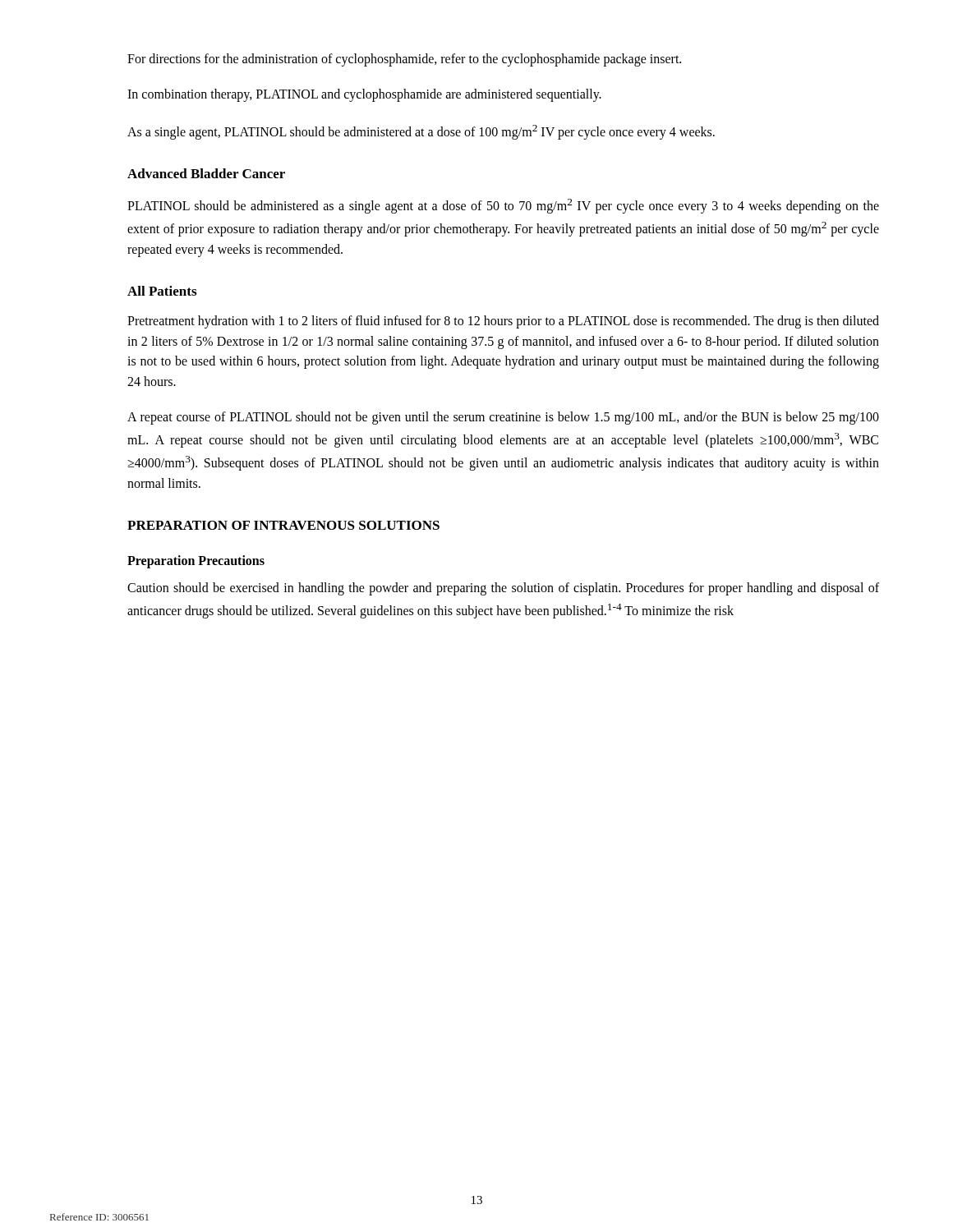953x1232 pixels.
Task: Find "Advanced Bladder Cancer" on this page
Action: pos(206,173)
